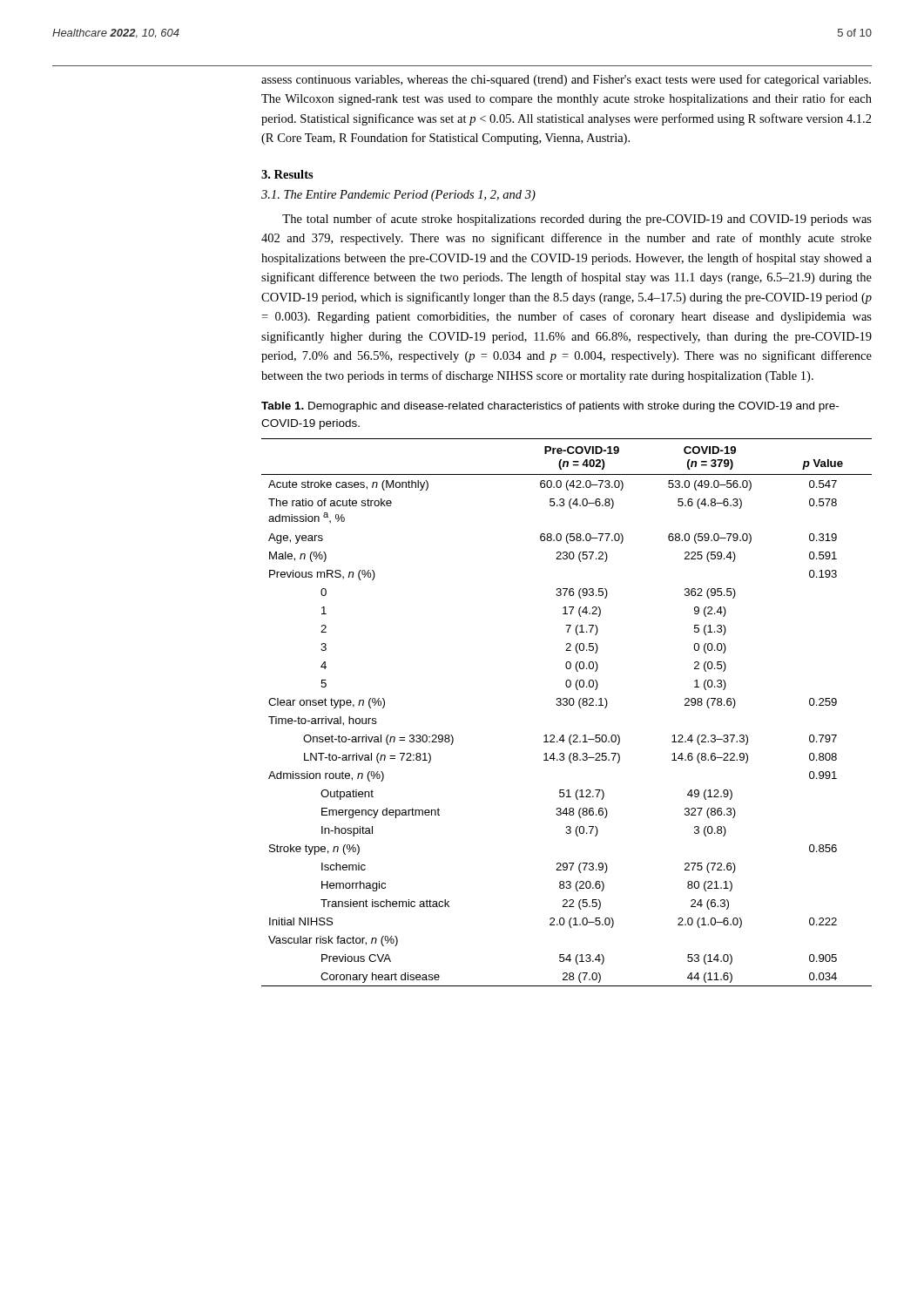Locate the text starting "3.1. The Entire Pandemic Period"
924x1307 pixels.
coord(398,194)
